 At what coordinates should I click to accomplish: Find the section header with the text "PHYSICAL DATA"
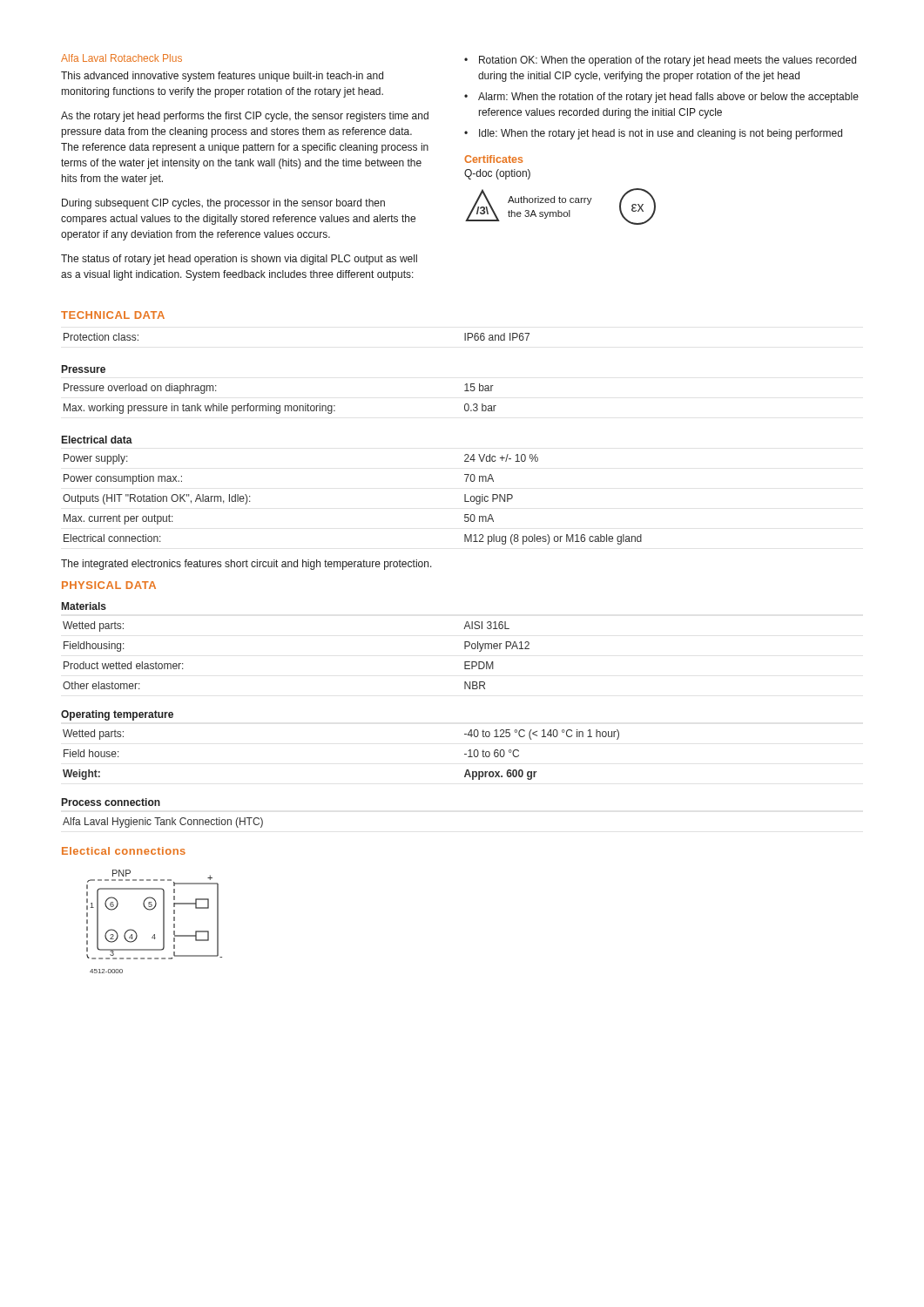[109, 585]
